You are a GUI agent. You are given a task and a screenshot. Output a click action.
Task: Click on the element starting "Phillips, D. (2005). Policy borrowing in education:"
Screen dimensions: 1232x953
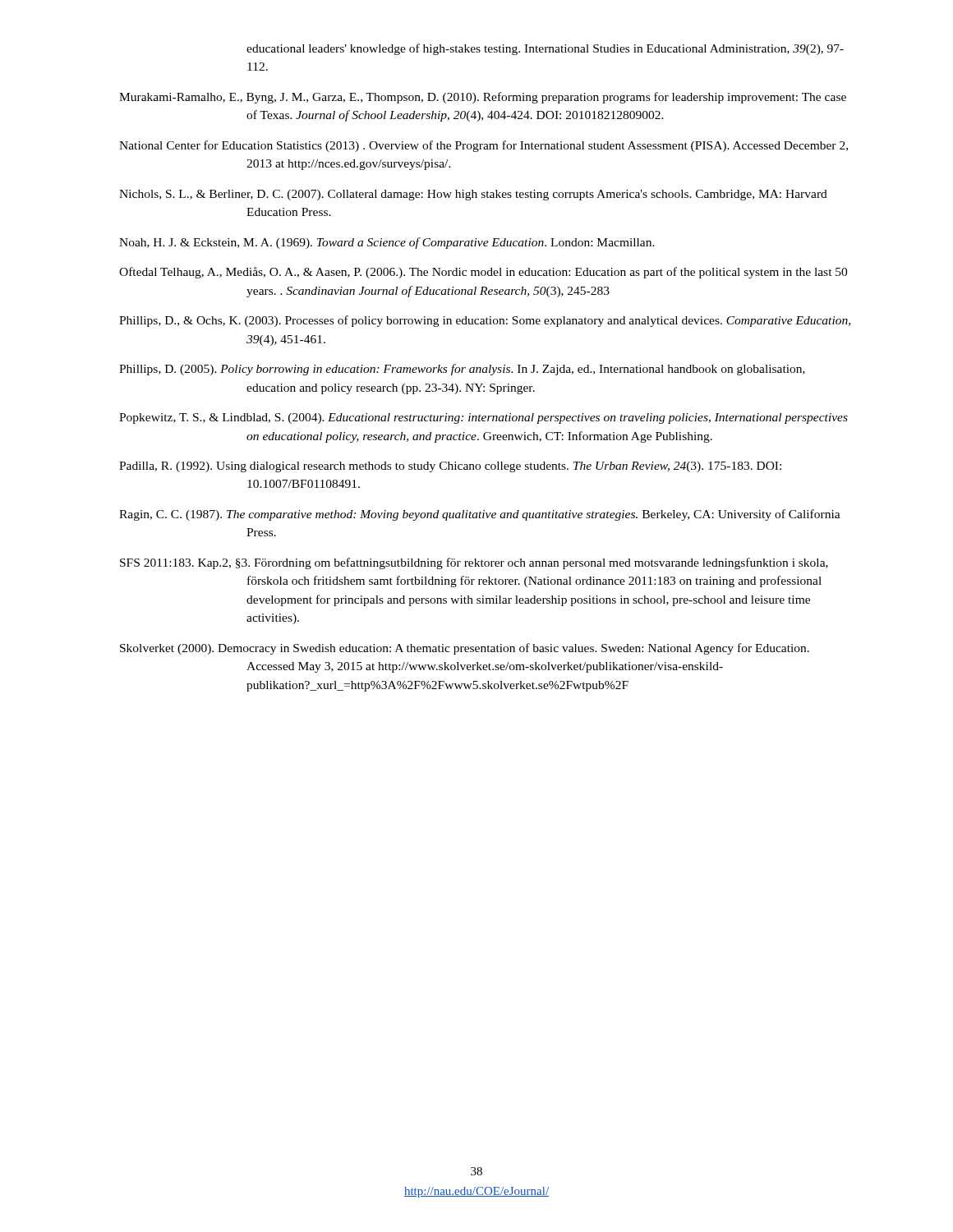(462, 378)
